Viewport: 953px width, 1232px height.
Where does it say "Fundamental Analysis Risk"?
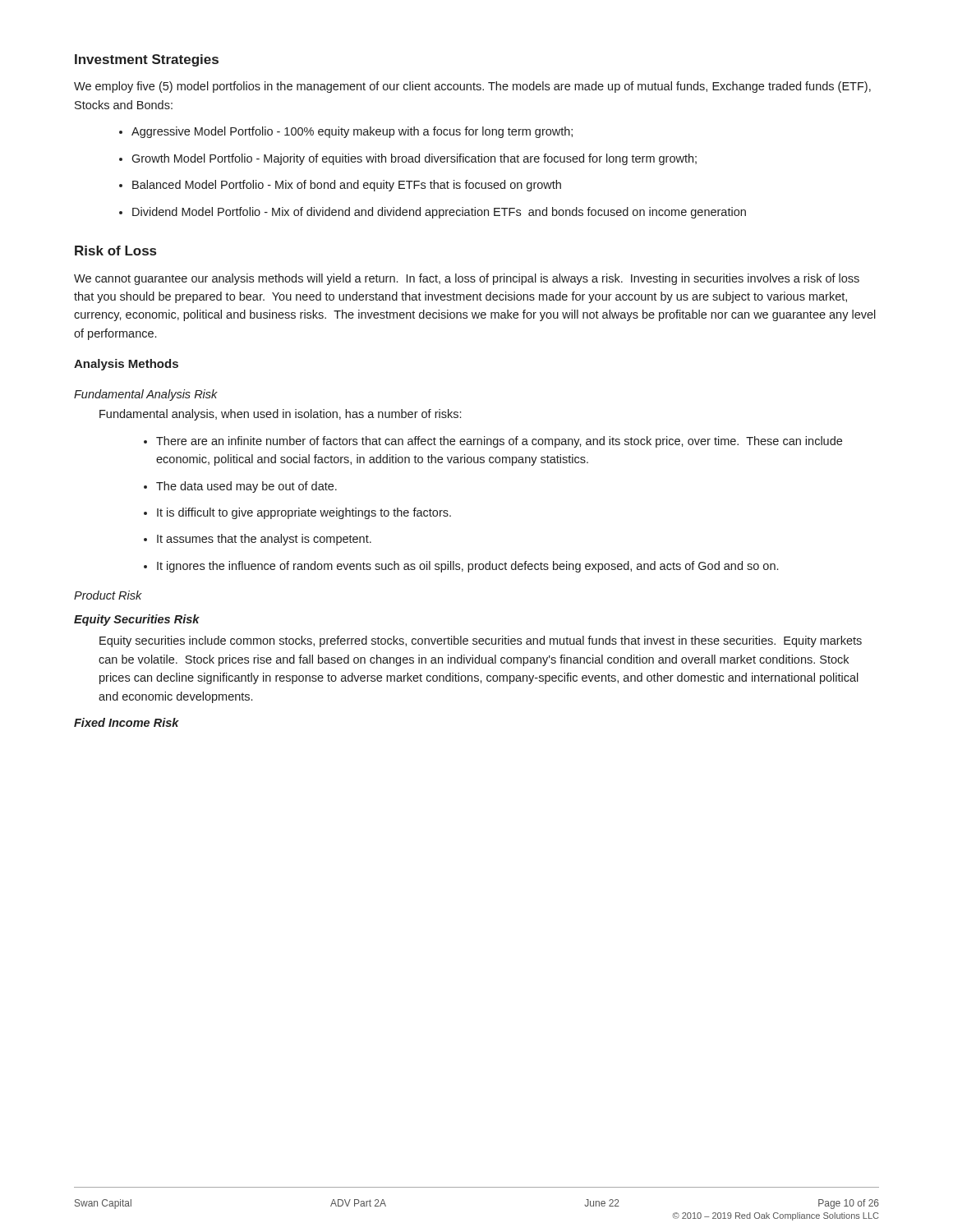tap(146, 395)
